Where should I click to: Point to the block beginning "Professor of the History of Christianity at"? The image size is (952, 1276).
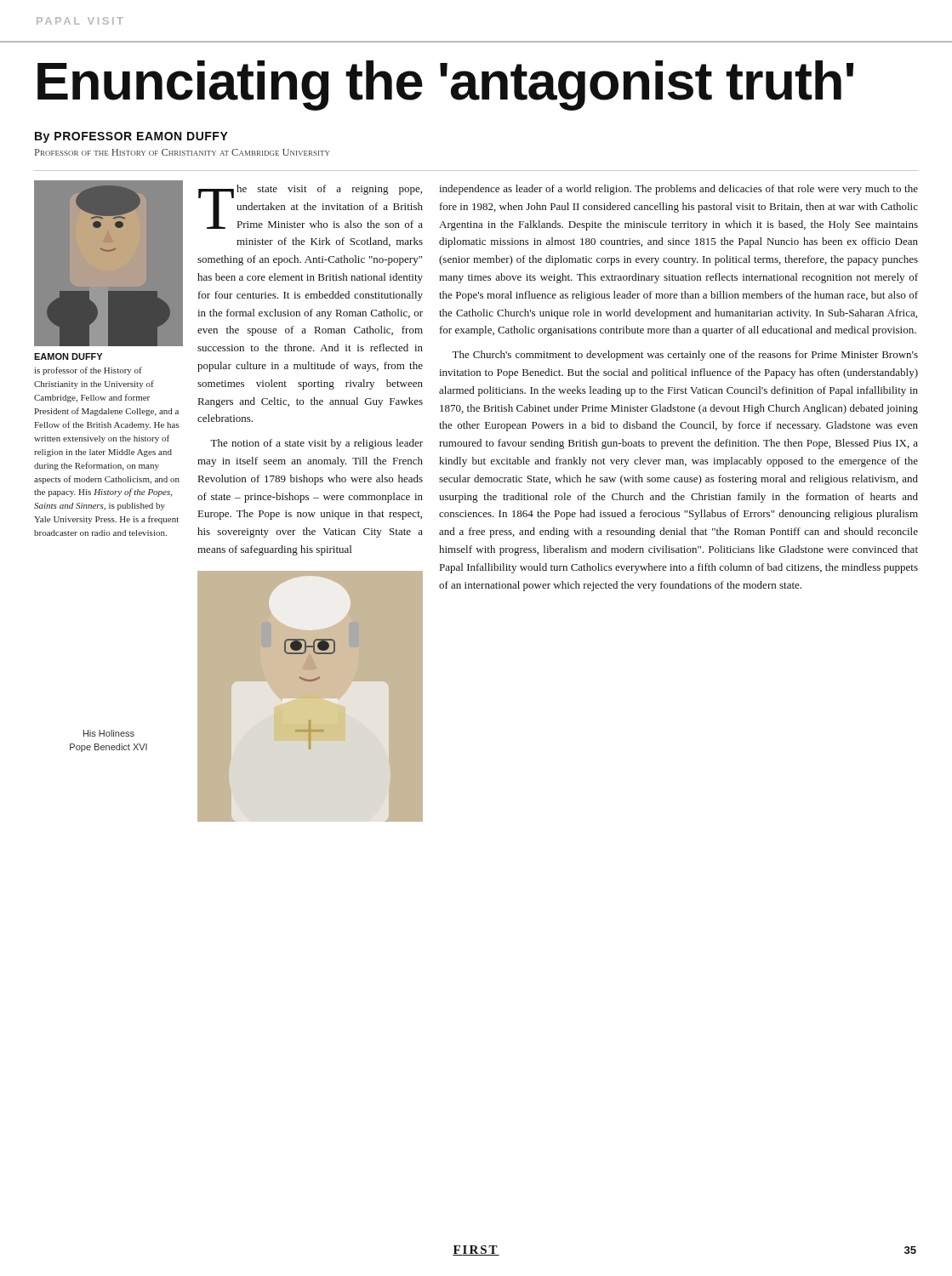pos(182,153)
